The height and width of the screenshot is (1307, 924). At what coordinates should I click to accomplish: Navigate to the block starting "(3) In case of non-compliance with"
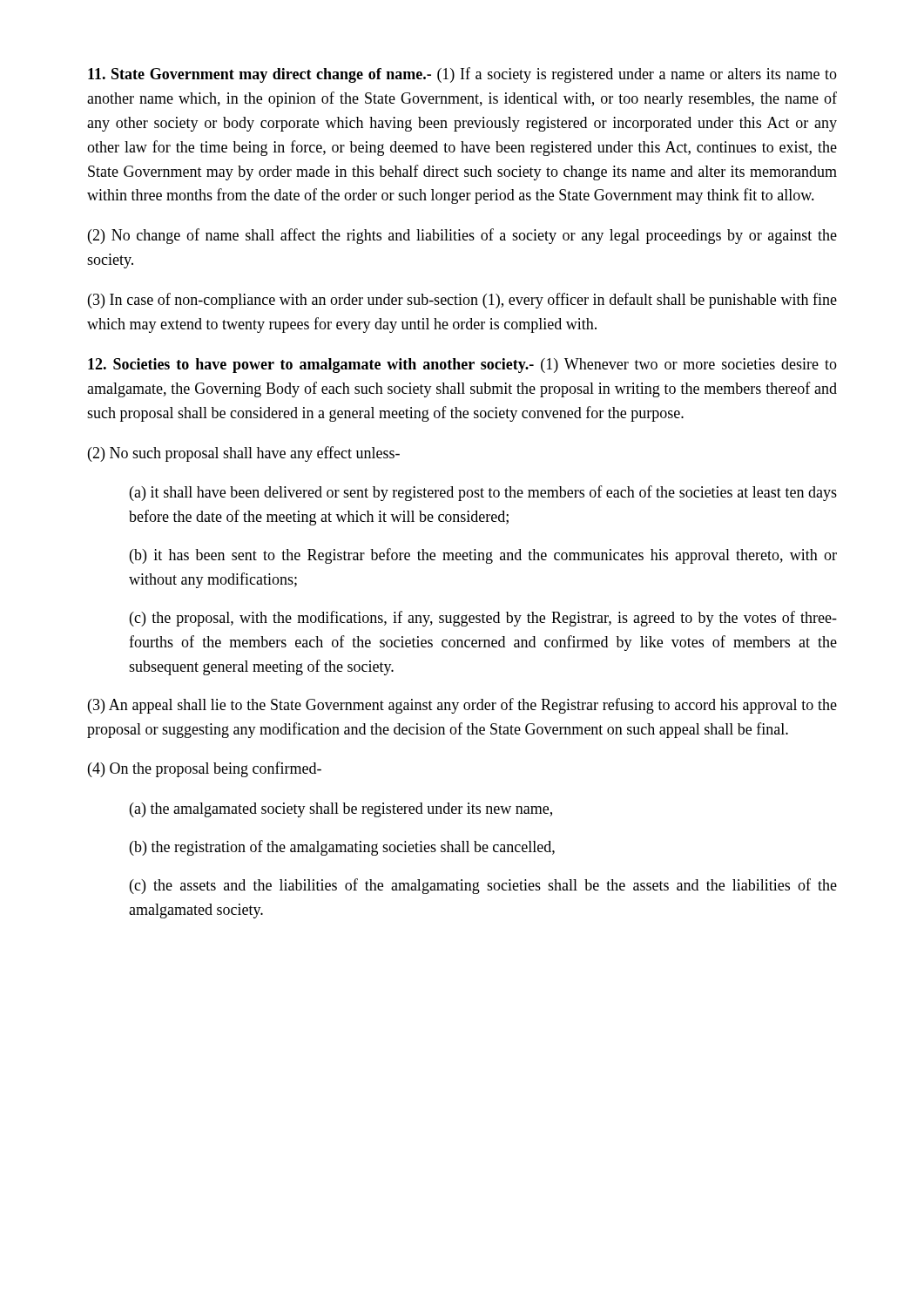[462, 312]
